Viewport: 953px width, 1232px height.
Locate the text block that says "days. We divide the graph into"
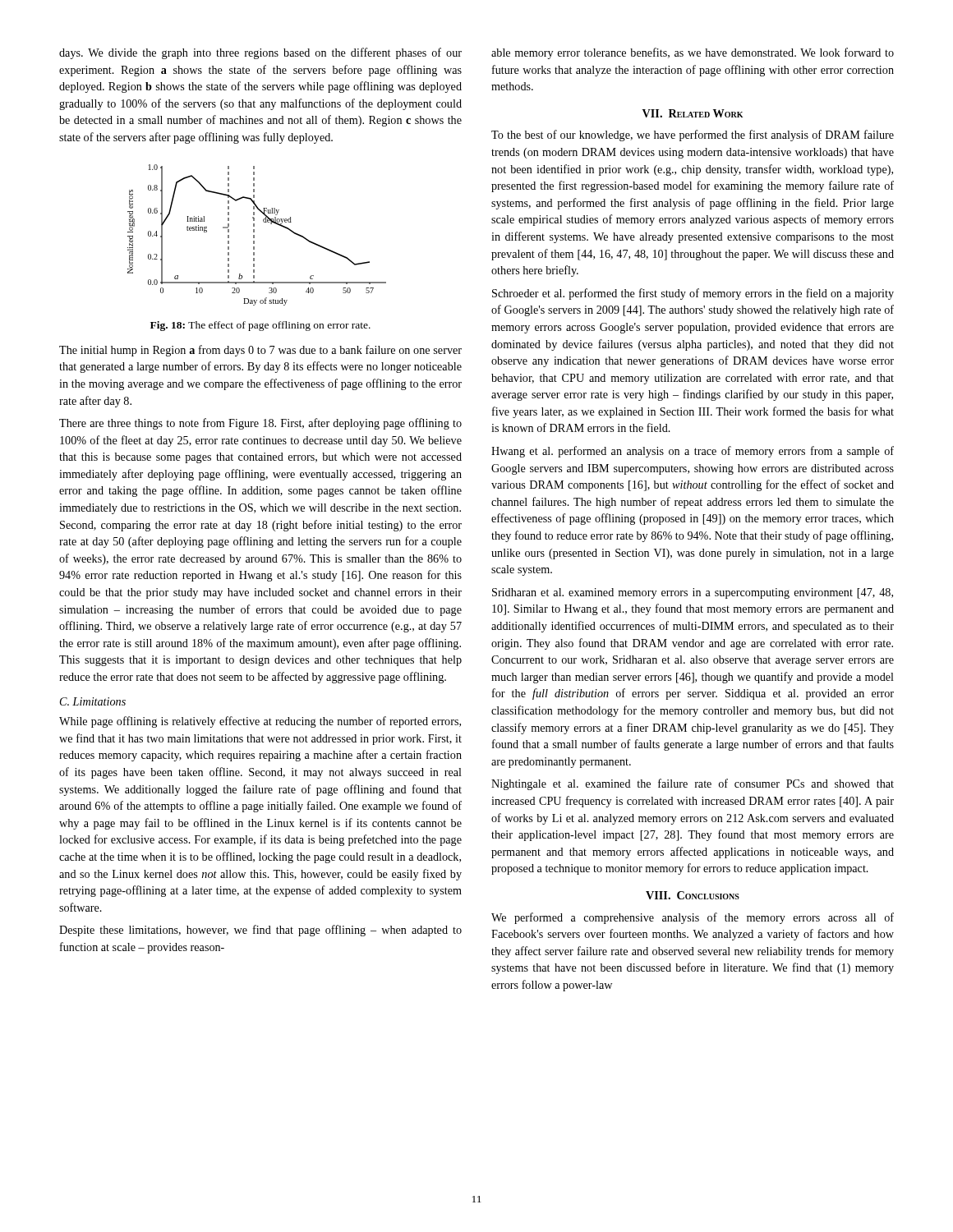[x=260, y=95]
